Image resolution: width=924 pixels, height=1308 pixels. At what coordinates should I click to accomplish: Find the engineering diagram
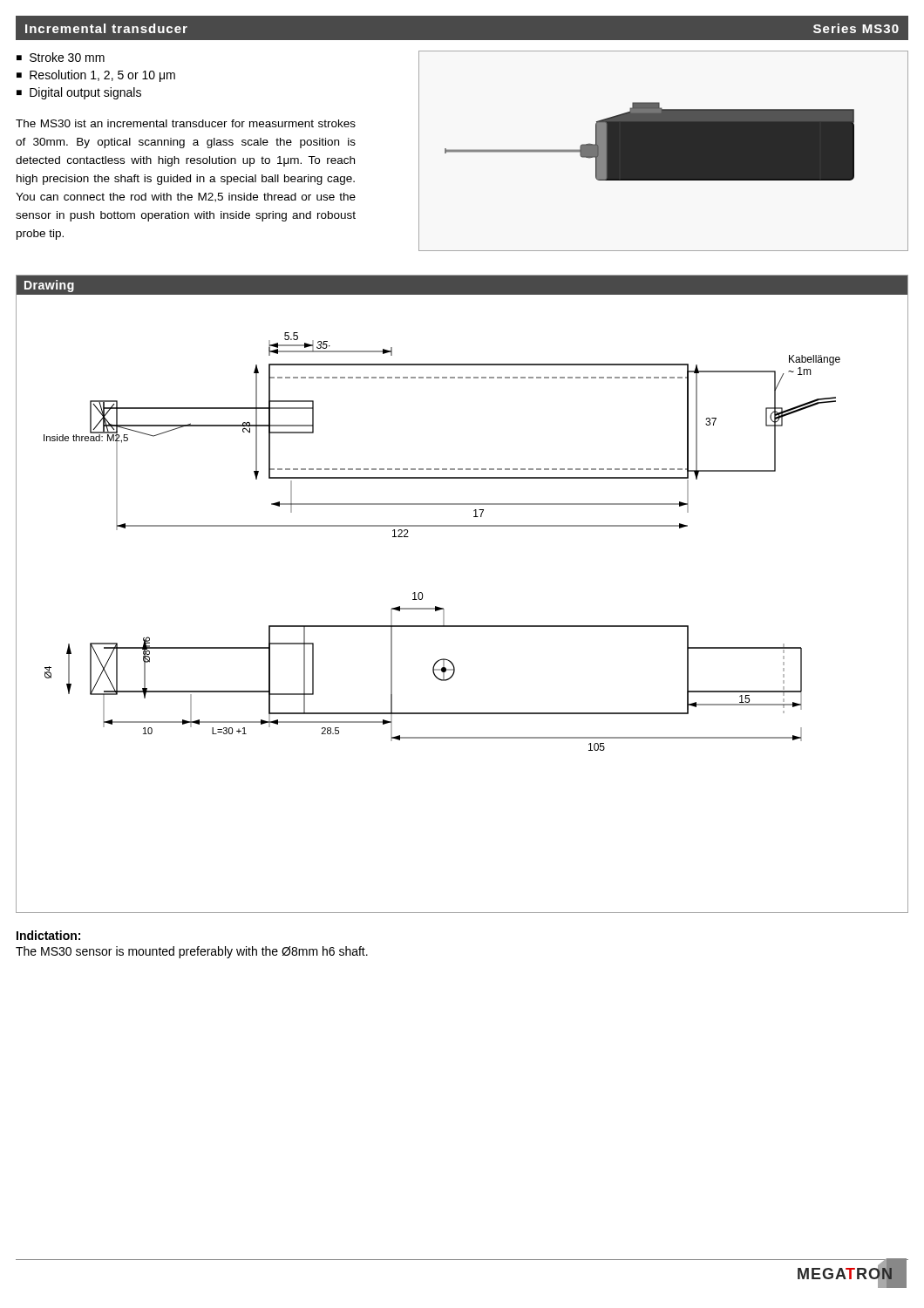click(462, 602)
